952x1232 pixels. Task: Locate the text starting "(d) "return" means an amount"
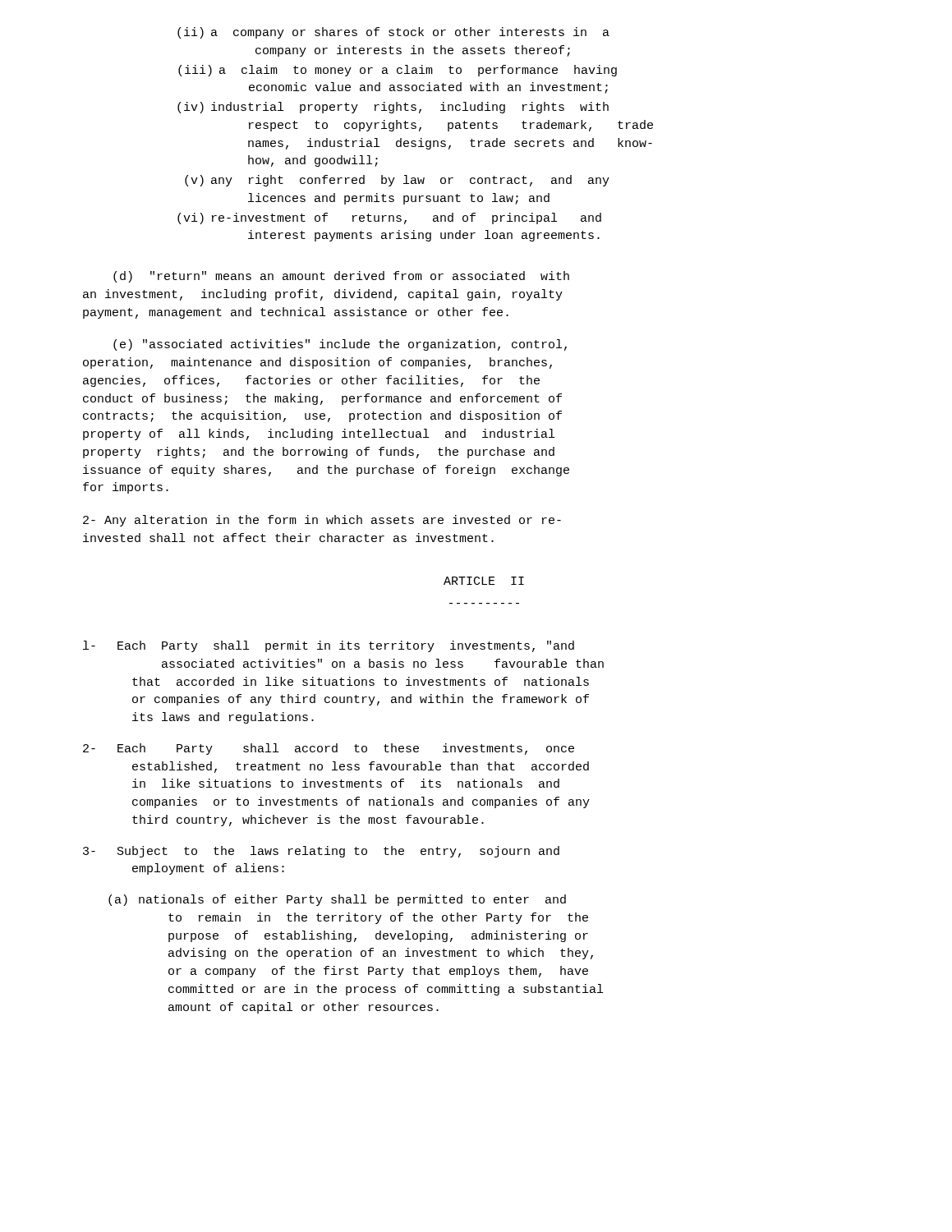click(x=326, y=295)
